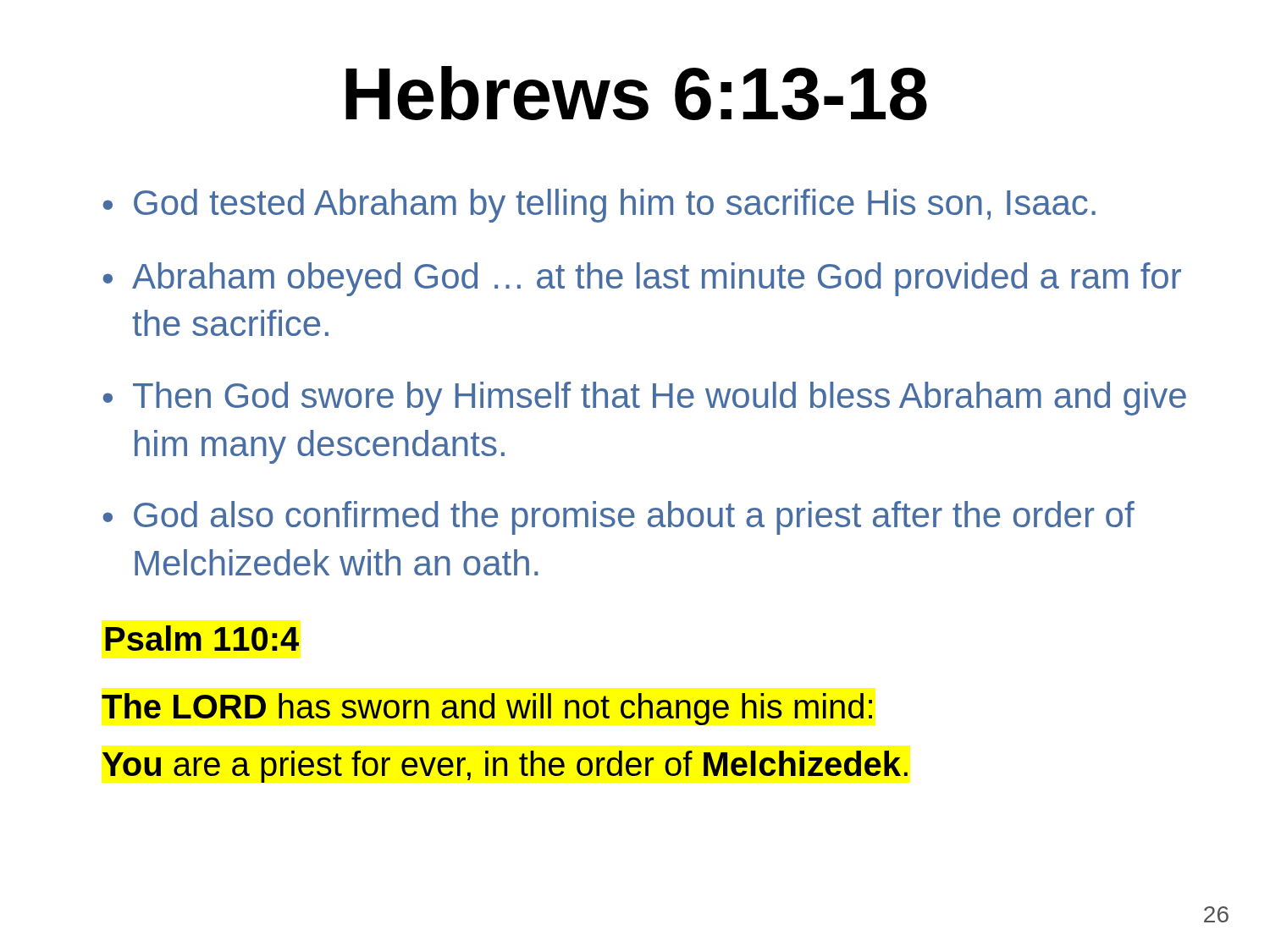Locate the region starting "You are a priest for ever,"
This screenshot has height=952, width=1270.
pyautogui.click(x=506, y=764)
